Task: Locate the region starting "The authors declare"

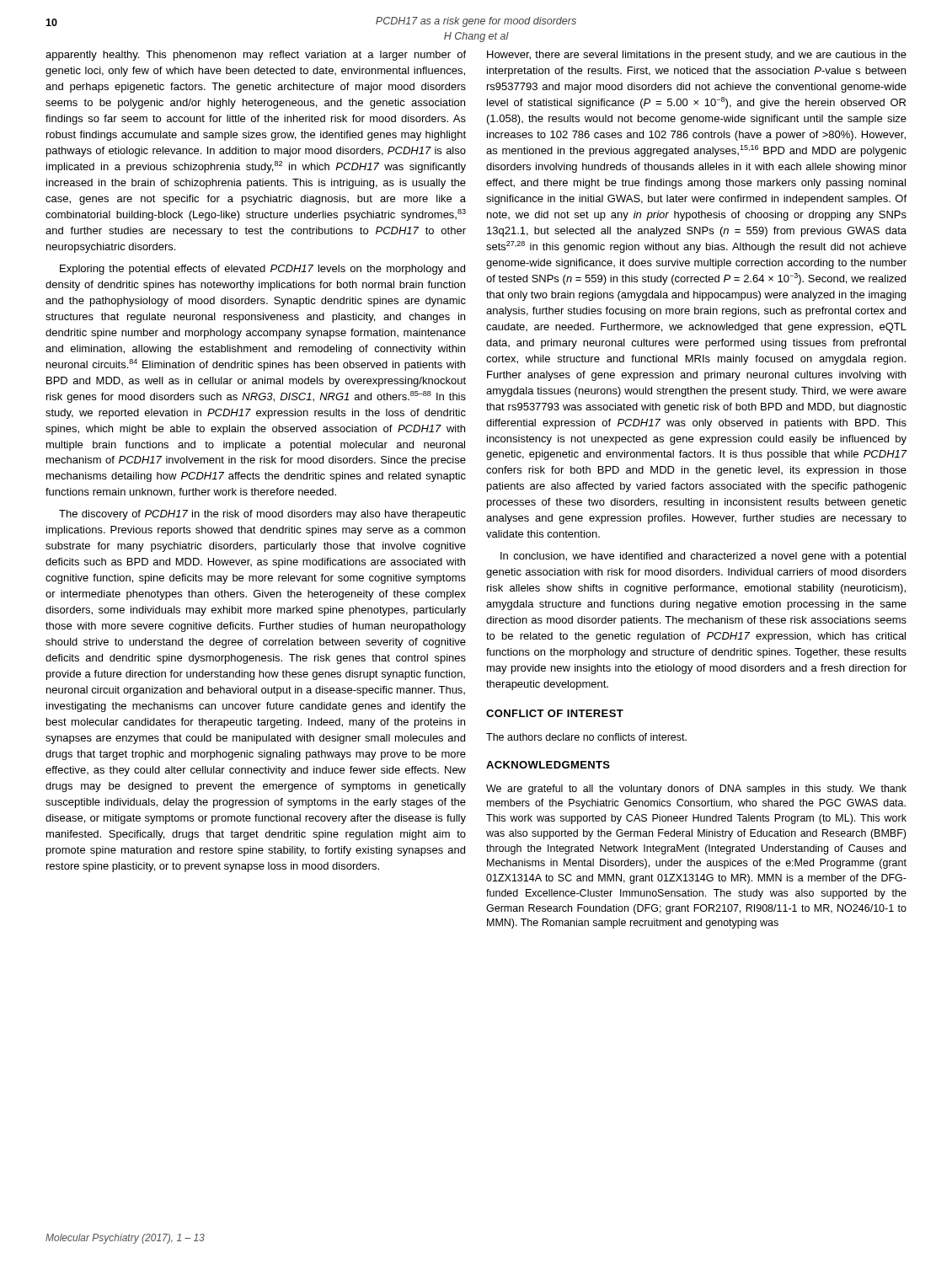Action: point(696,738)
